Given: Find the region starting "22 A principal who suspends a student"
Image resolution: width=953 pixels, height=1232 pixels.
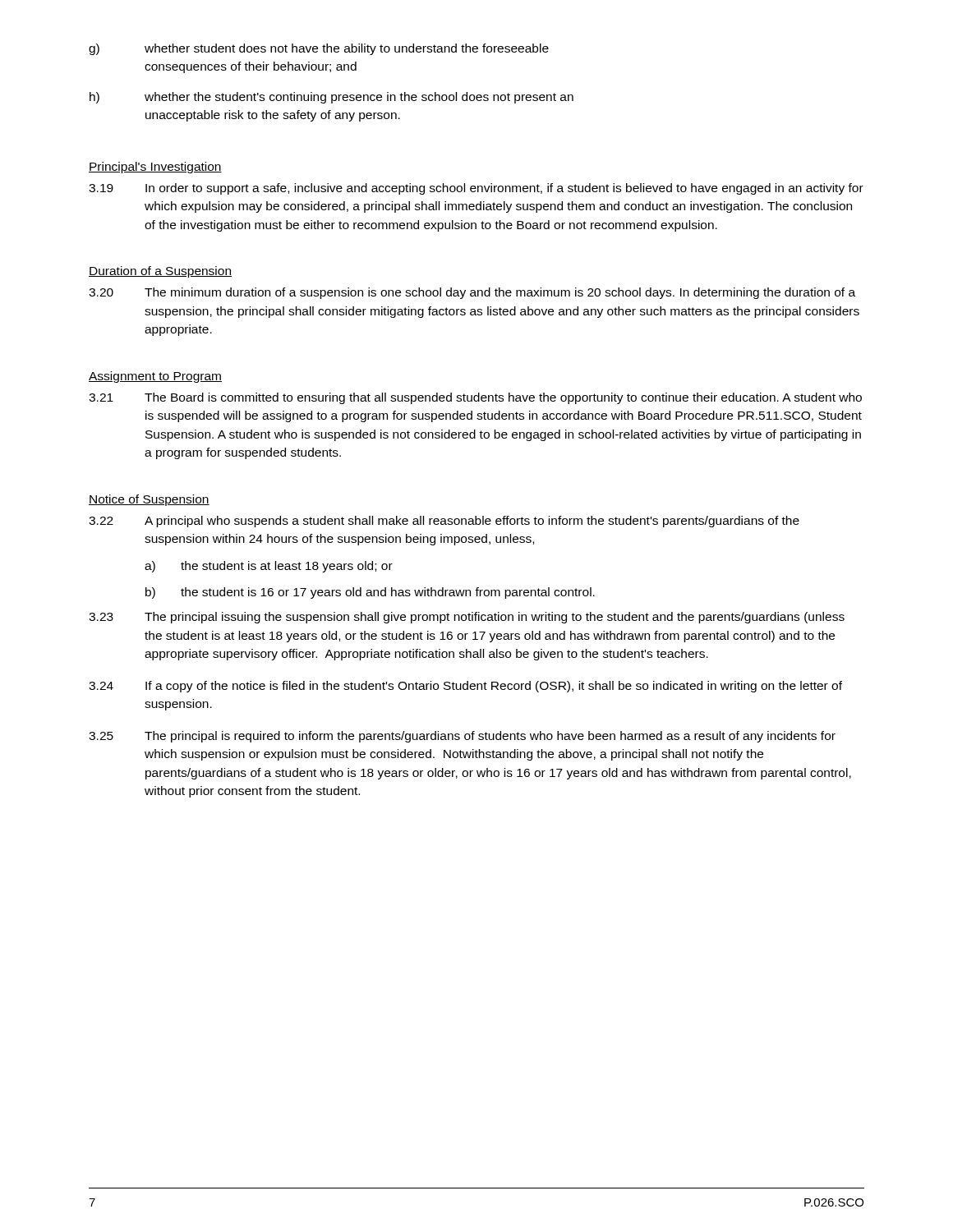Looking at the screenshot, I should tap(444, 522).
